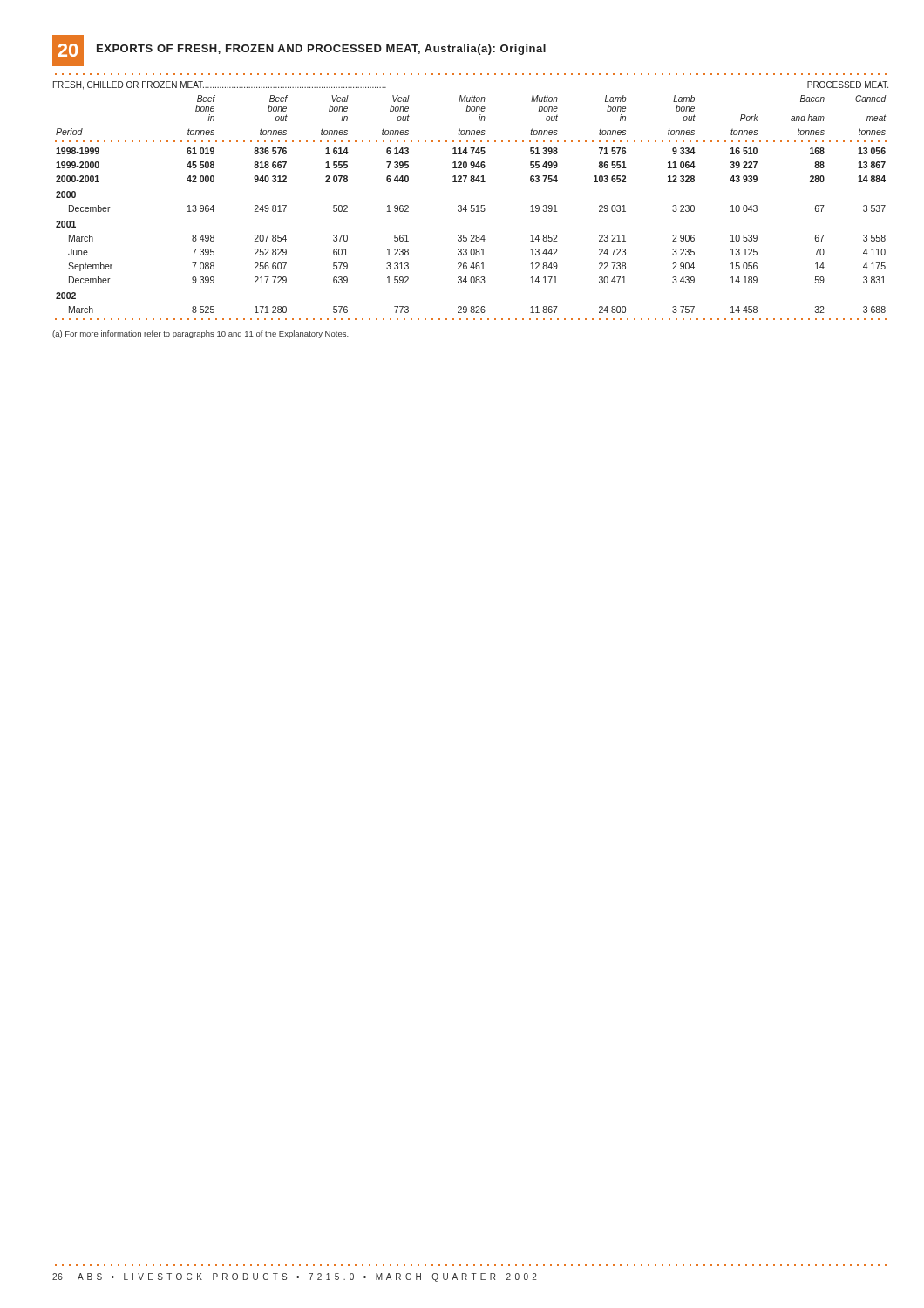
Task: Locate the block starting "FRESH, CHILLED OR FROZEN"
Action: (x=471, y=85)
